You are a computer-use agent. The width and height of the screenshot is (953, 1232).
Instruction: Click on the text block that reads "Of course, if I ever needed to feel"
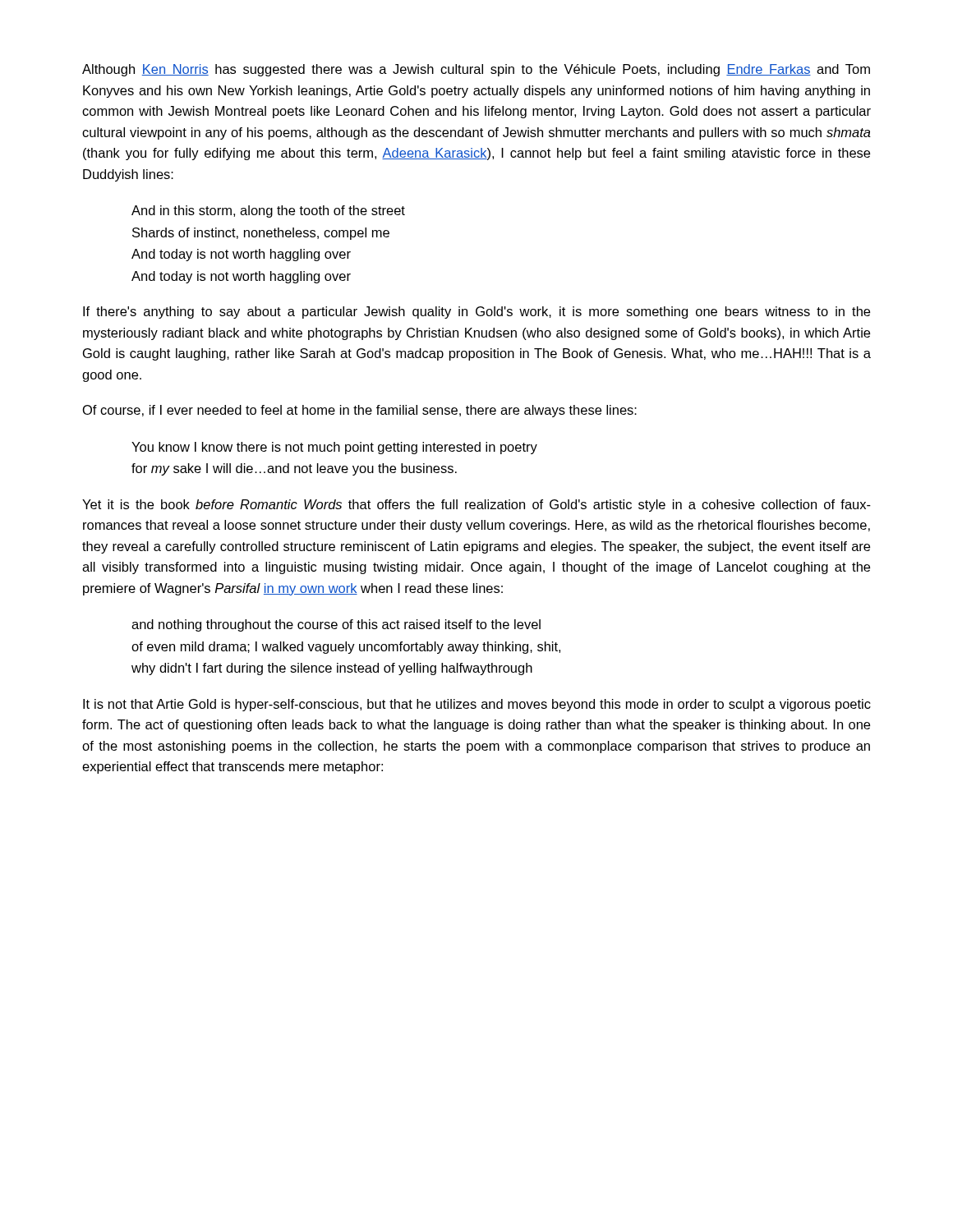[x=360, y=410]
